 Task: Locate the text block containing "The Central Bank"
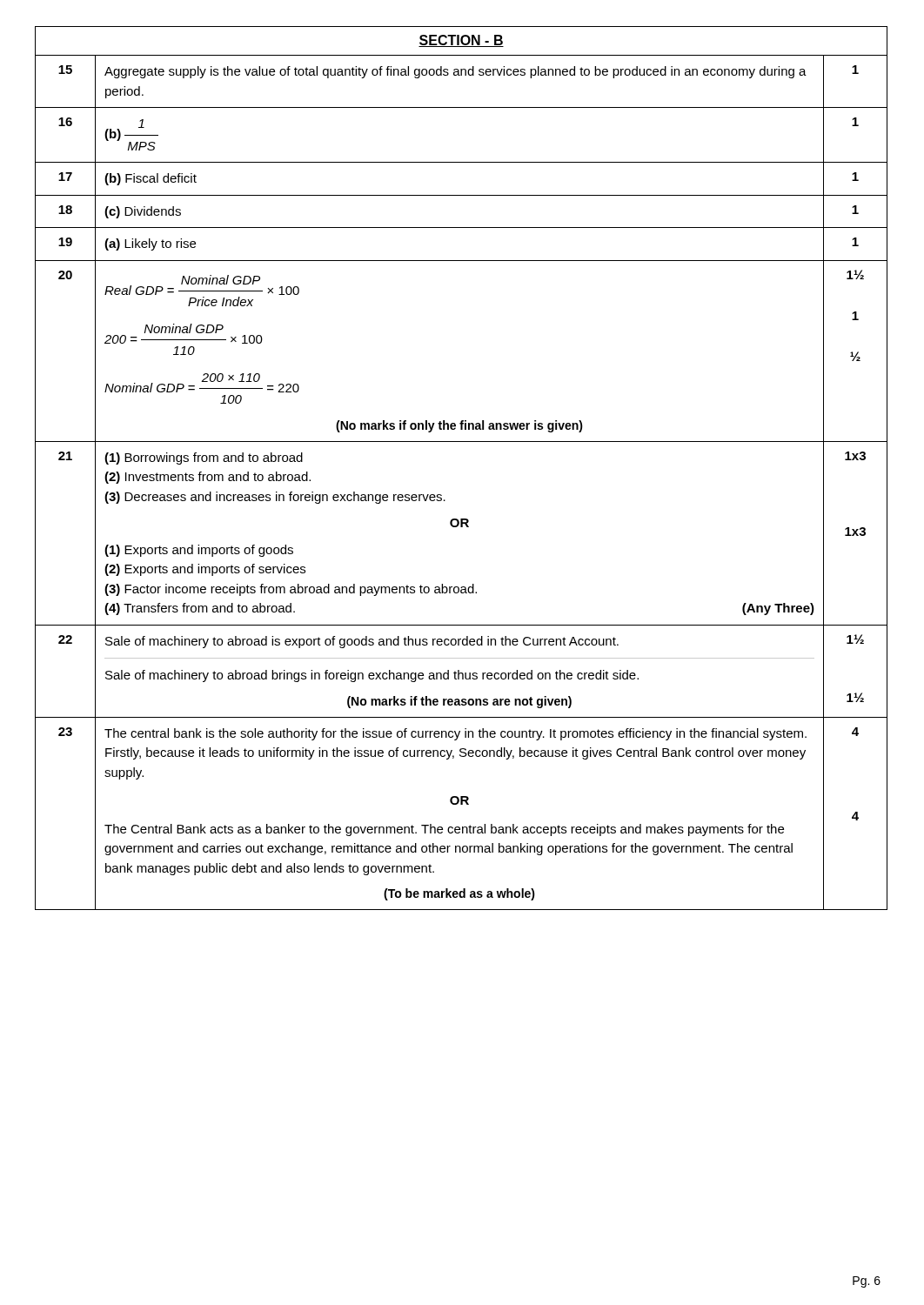click(449, 848)
